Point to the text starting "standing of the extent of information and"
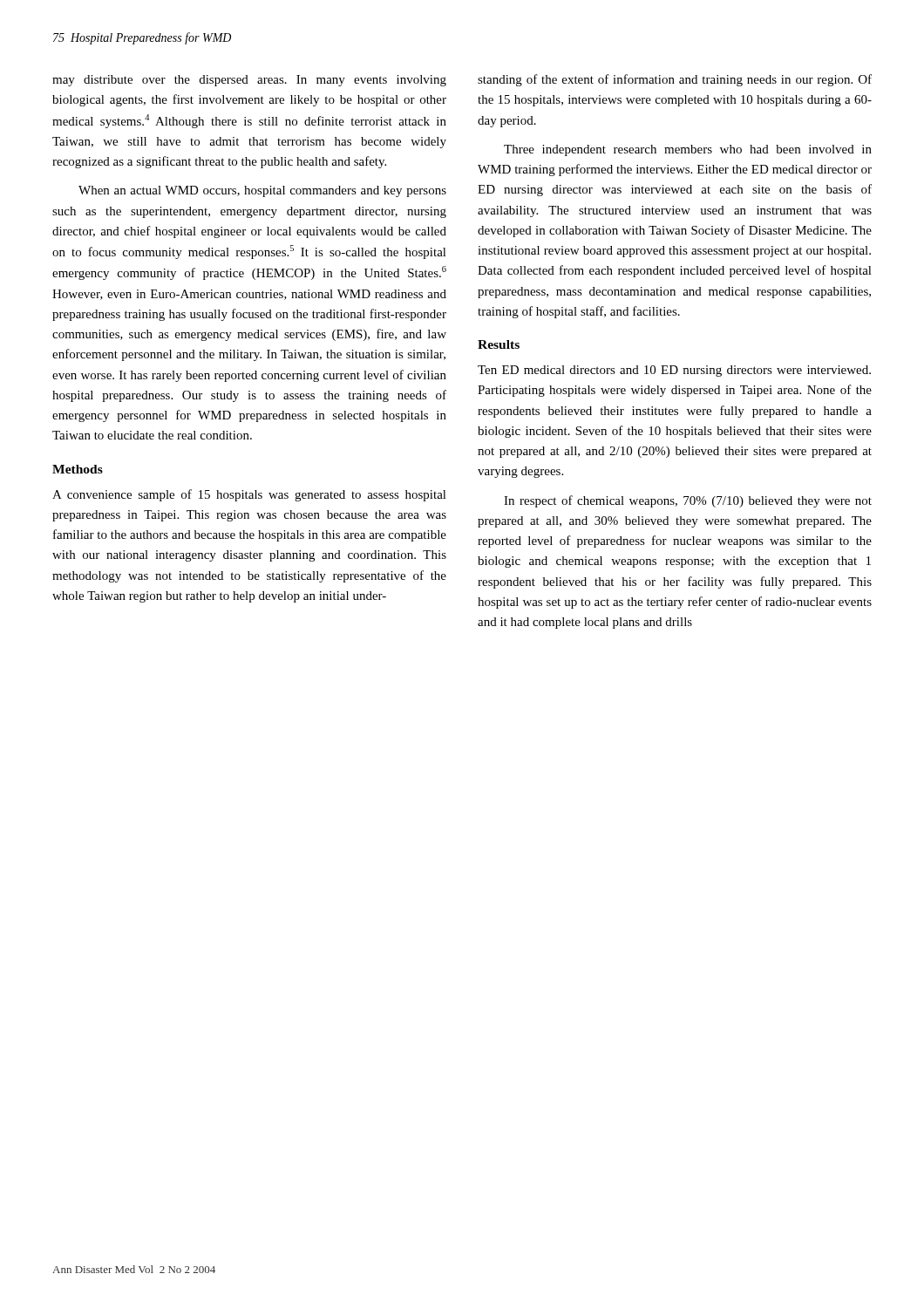 click(675, 196)
